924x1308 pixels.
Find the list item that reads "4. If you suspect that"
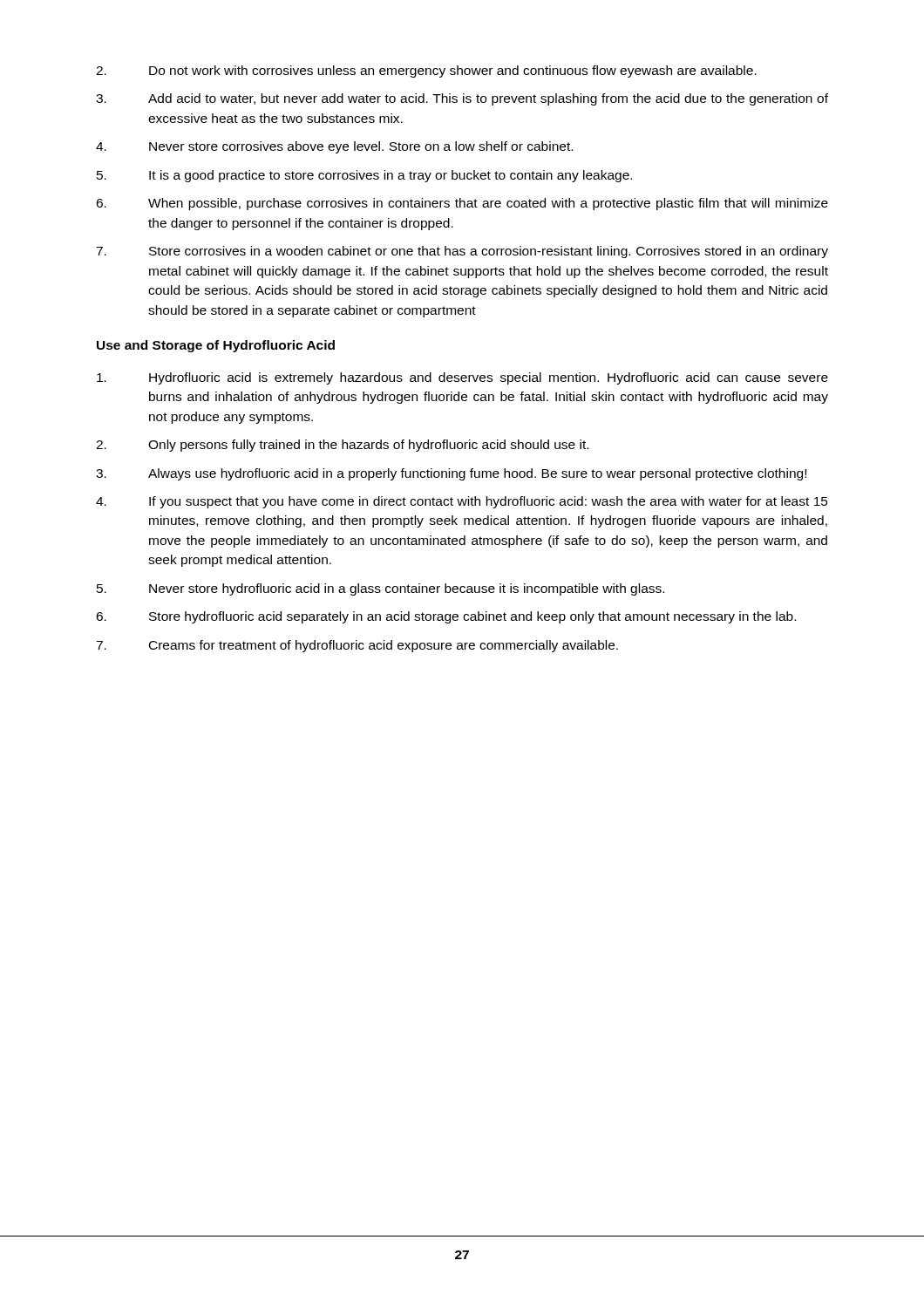coord(462,531)
